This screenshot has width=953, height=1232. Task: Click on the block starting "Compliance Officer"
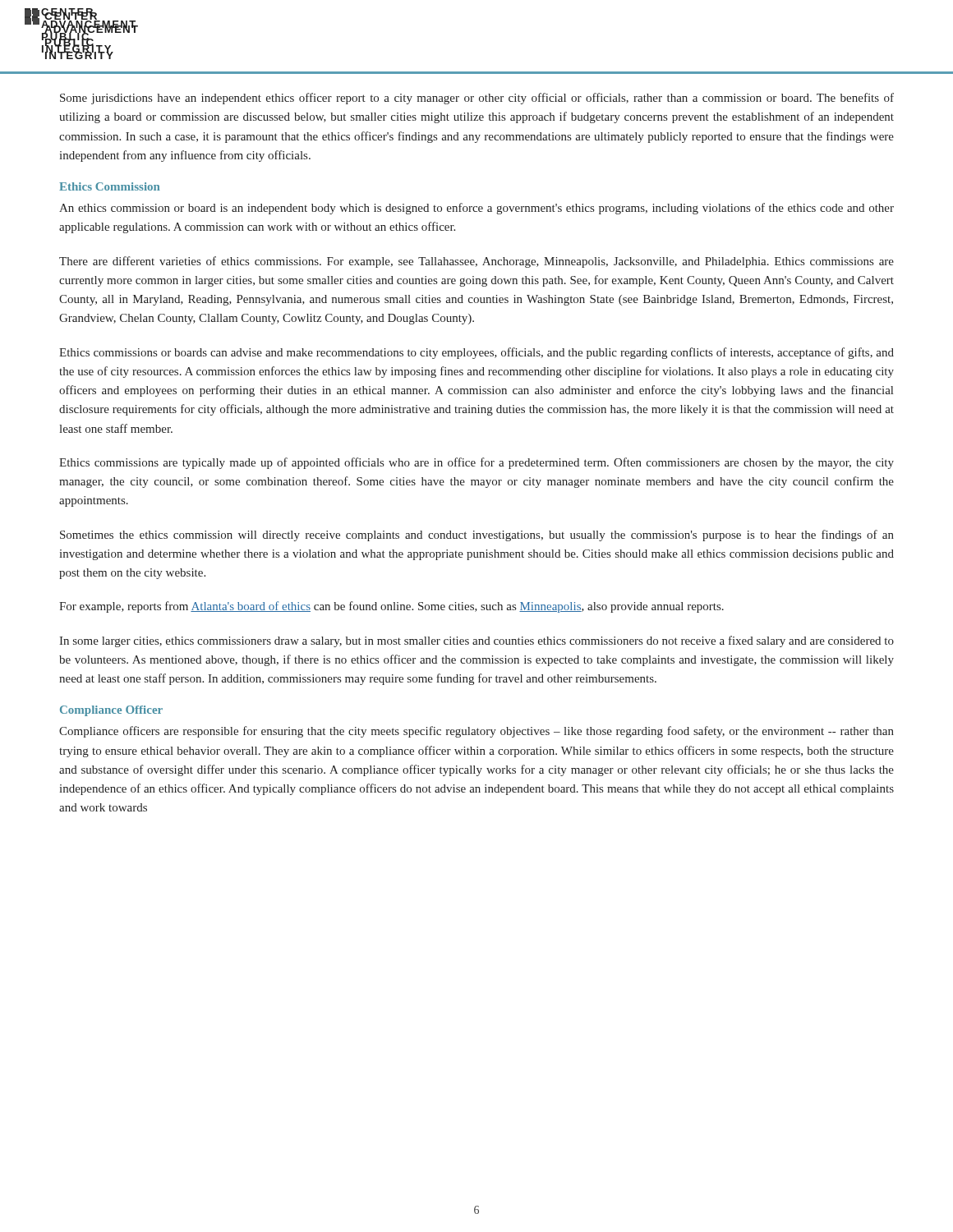(x=111, y=710)
